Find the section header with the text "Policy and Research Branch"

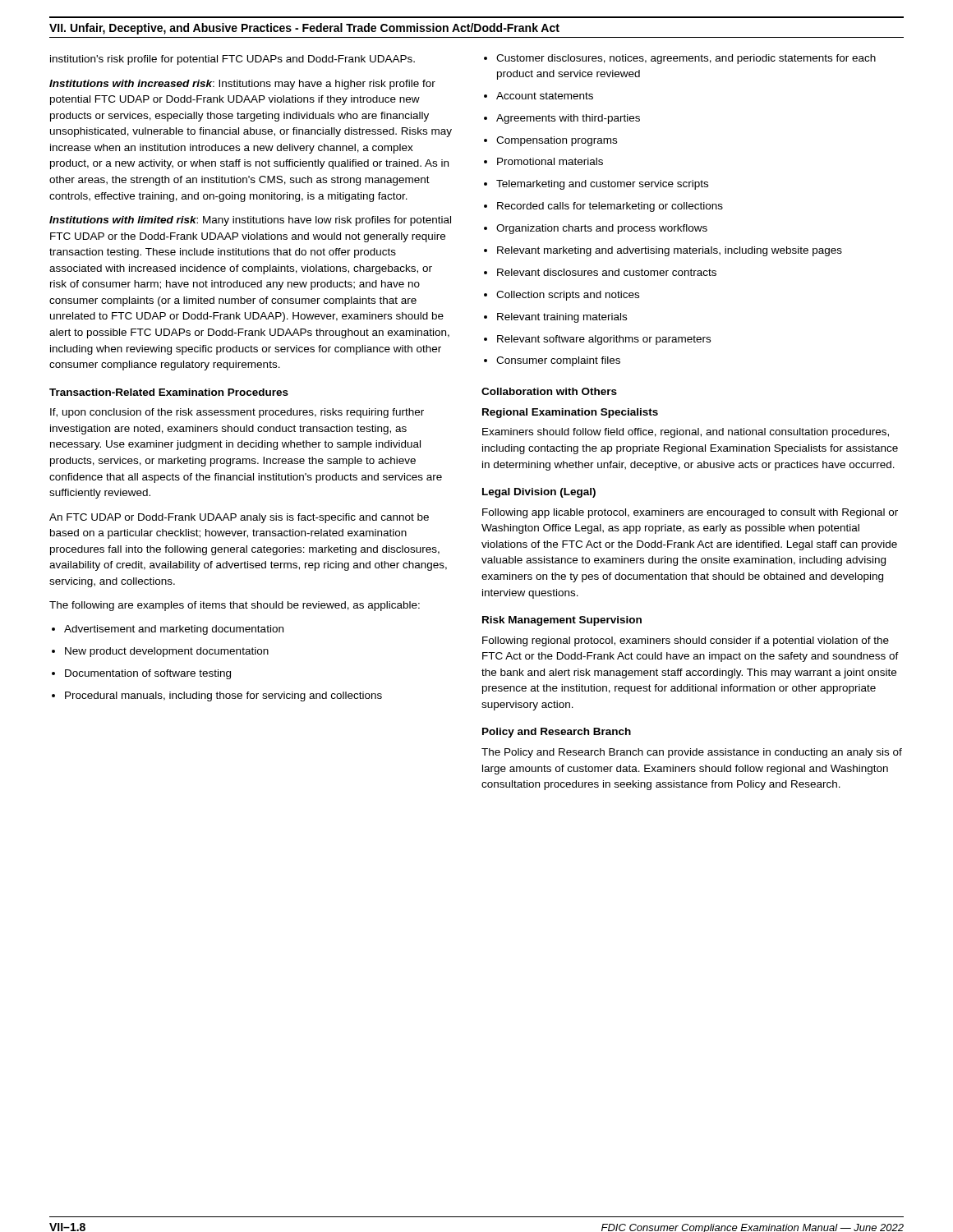click(557, 733)
